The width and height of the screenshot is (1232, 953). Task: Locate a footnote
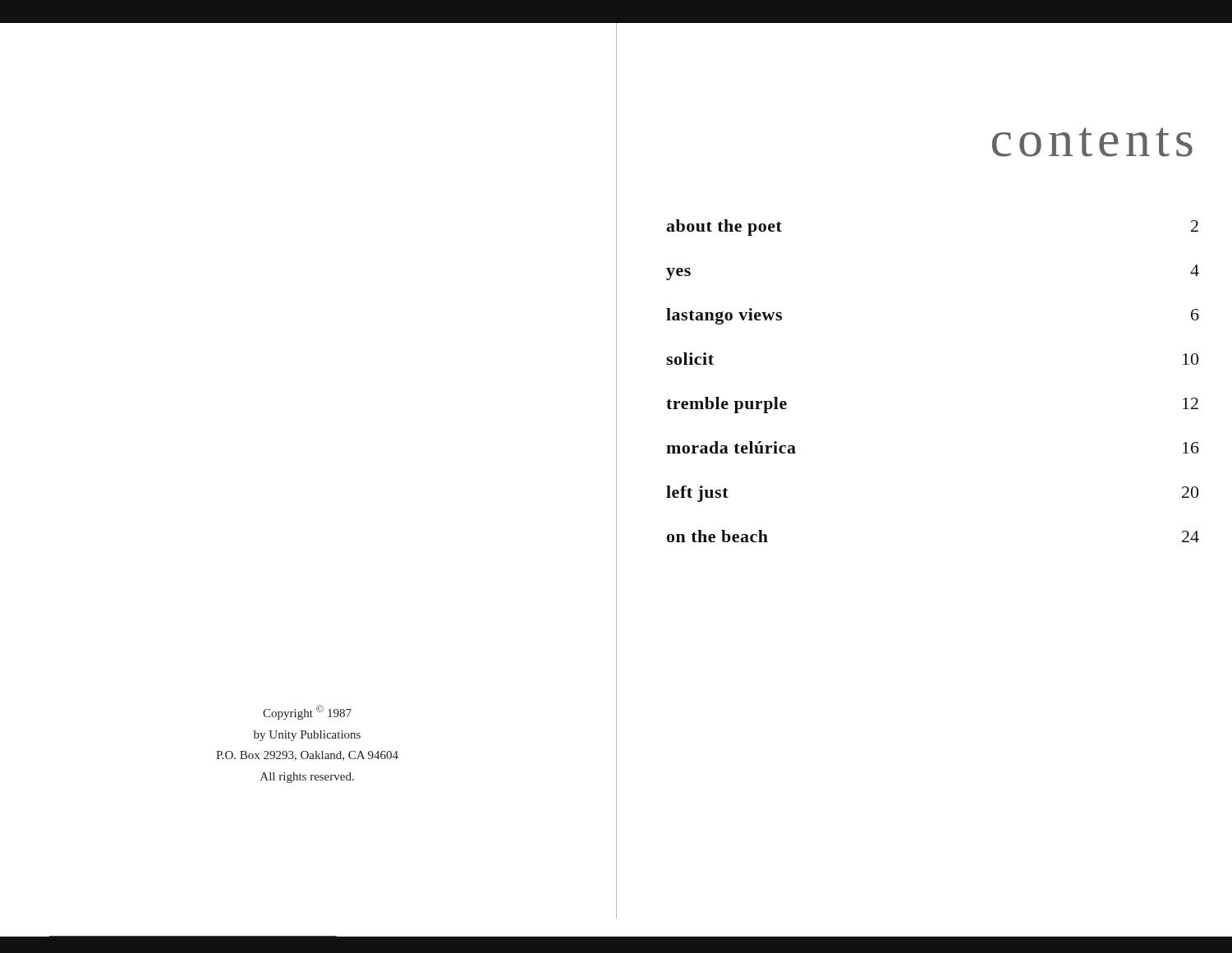click(x=307, y=743)
